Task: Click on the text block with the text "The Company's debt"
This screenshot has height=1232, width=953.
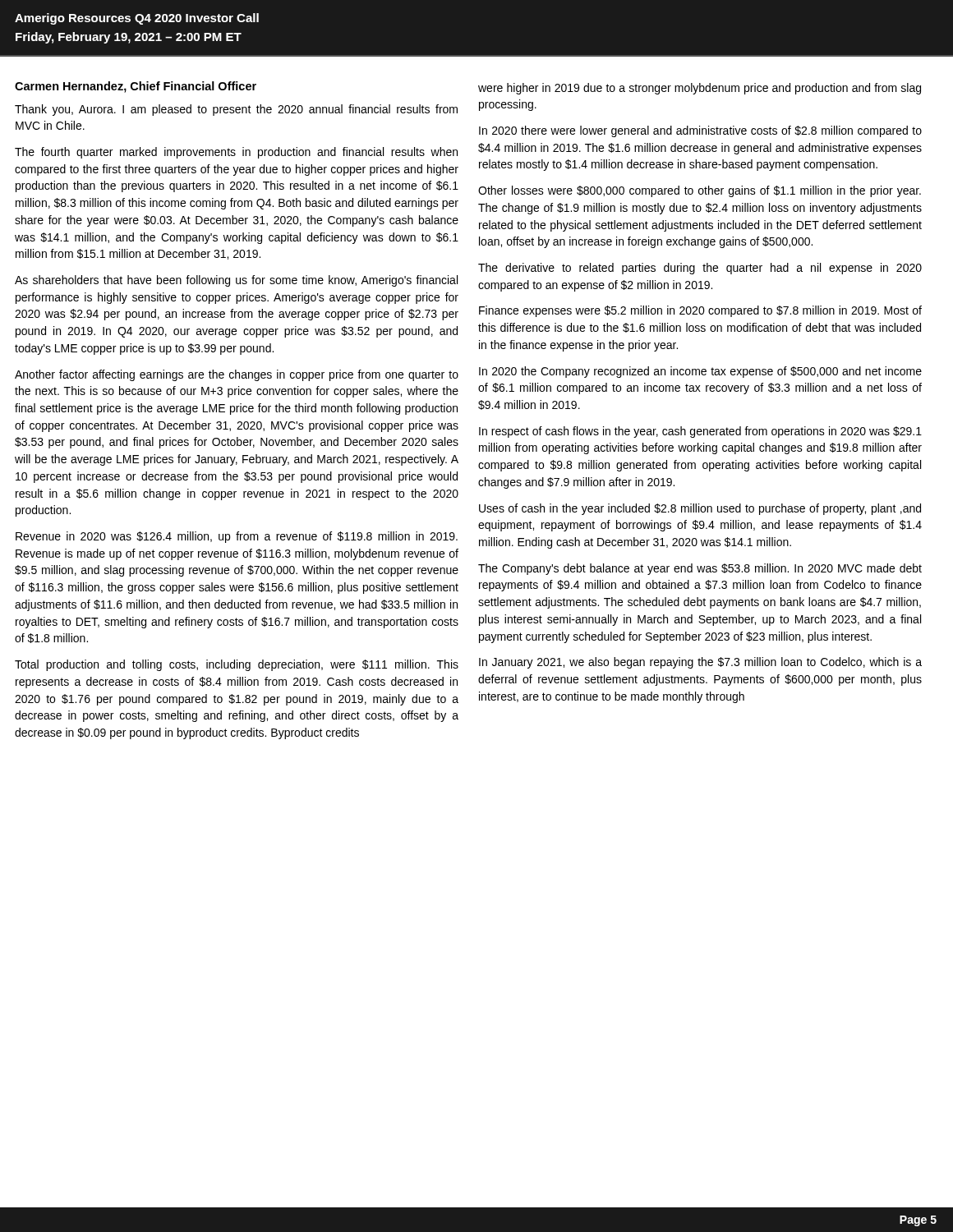Action: [x=700, y=602]
